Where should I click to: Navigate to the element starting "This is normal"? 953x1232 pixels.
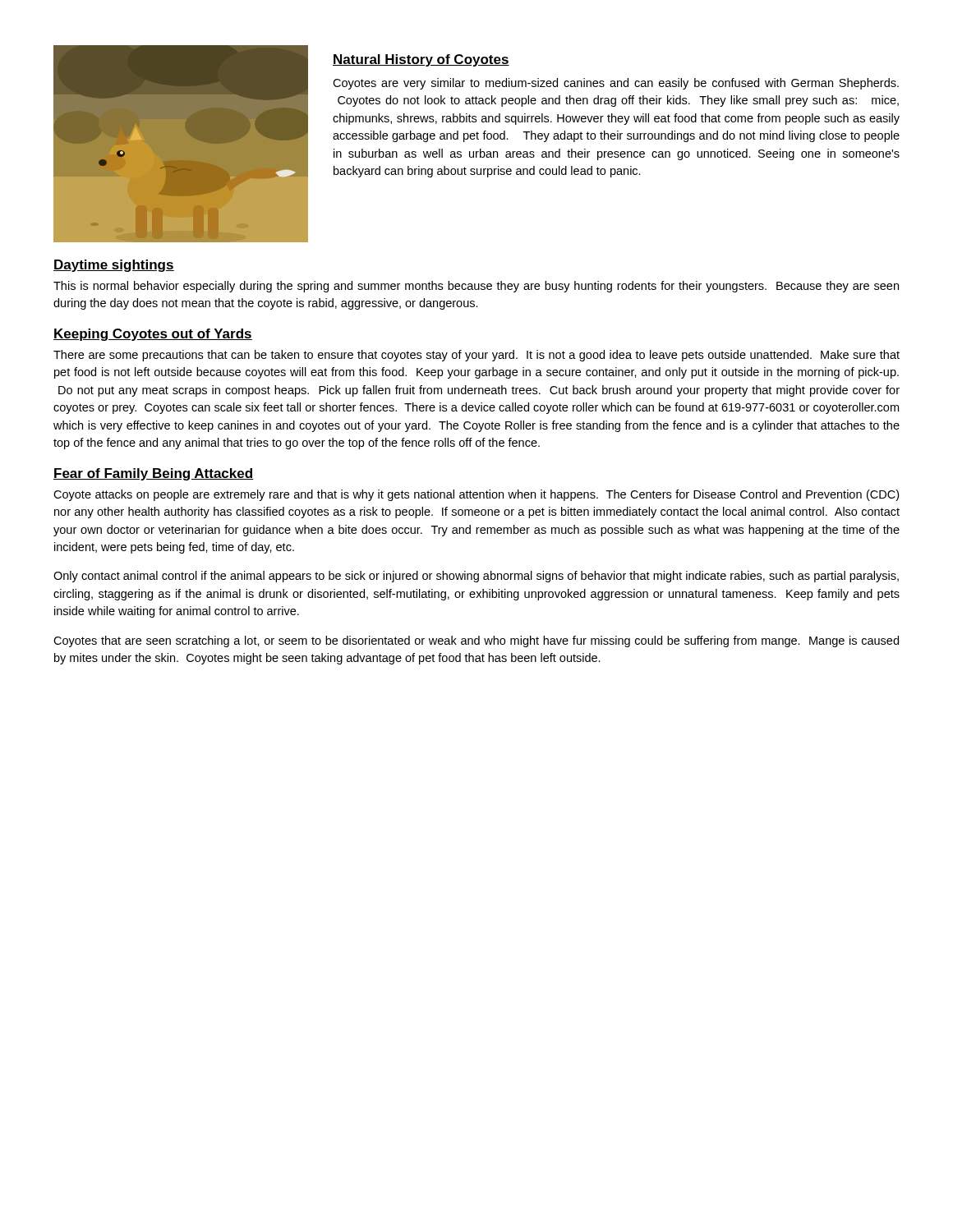476,295
